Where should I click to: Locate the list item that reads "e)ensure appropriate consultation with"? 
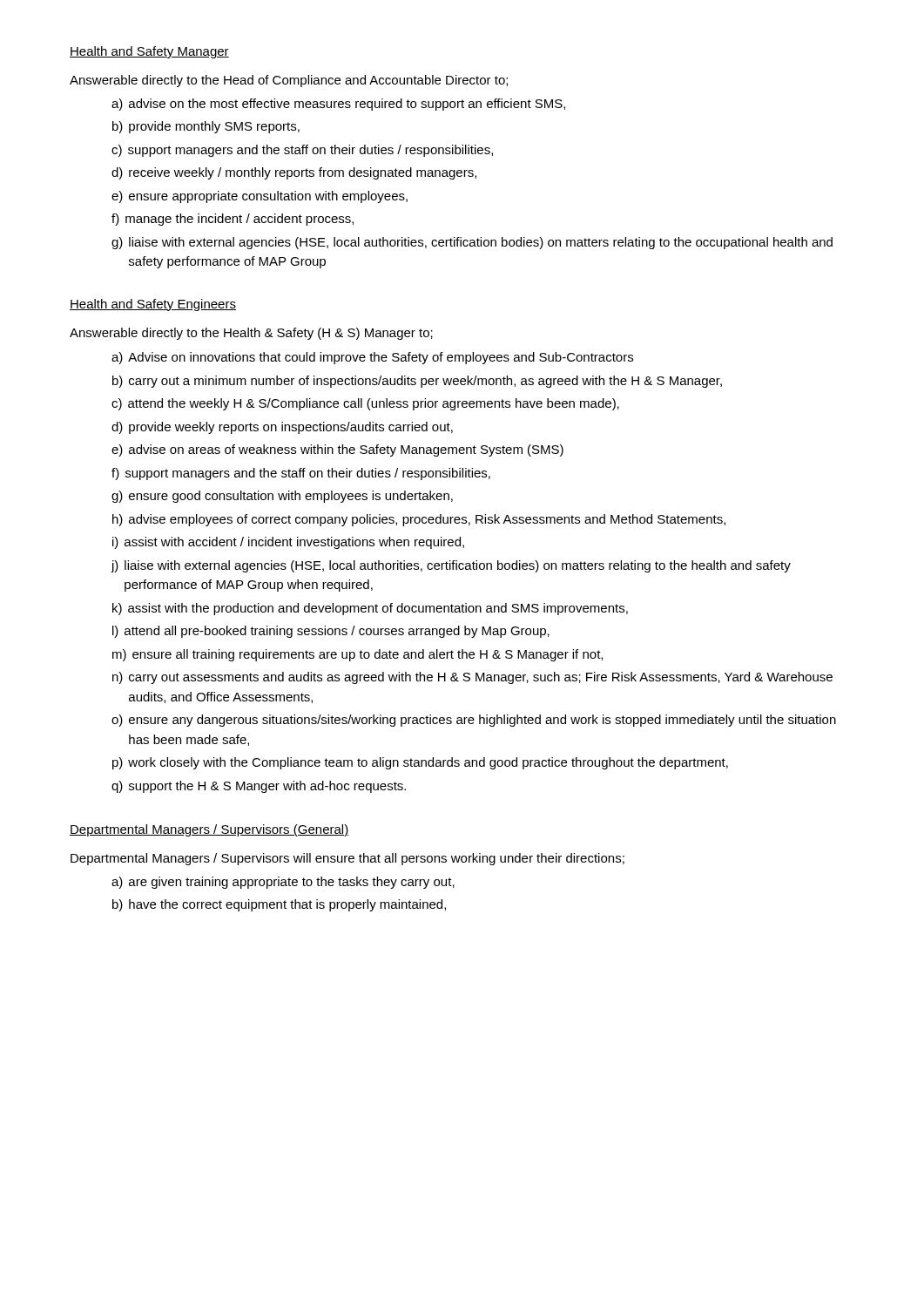(x=260, y=196)
